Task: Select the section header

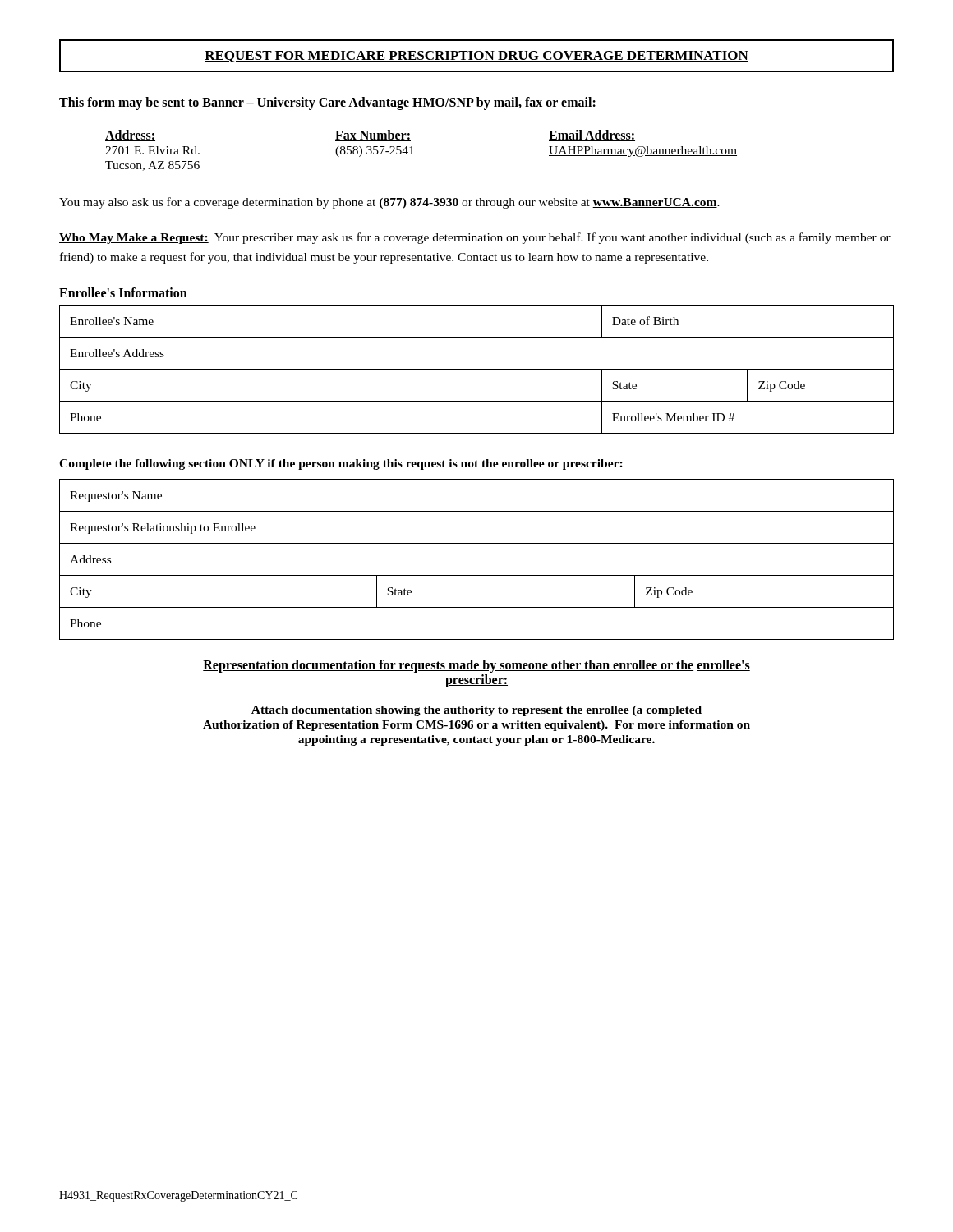Action: tap(123, 293)
